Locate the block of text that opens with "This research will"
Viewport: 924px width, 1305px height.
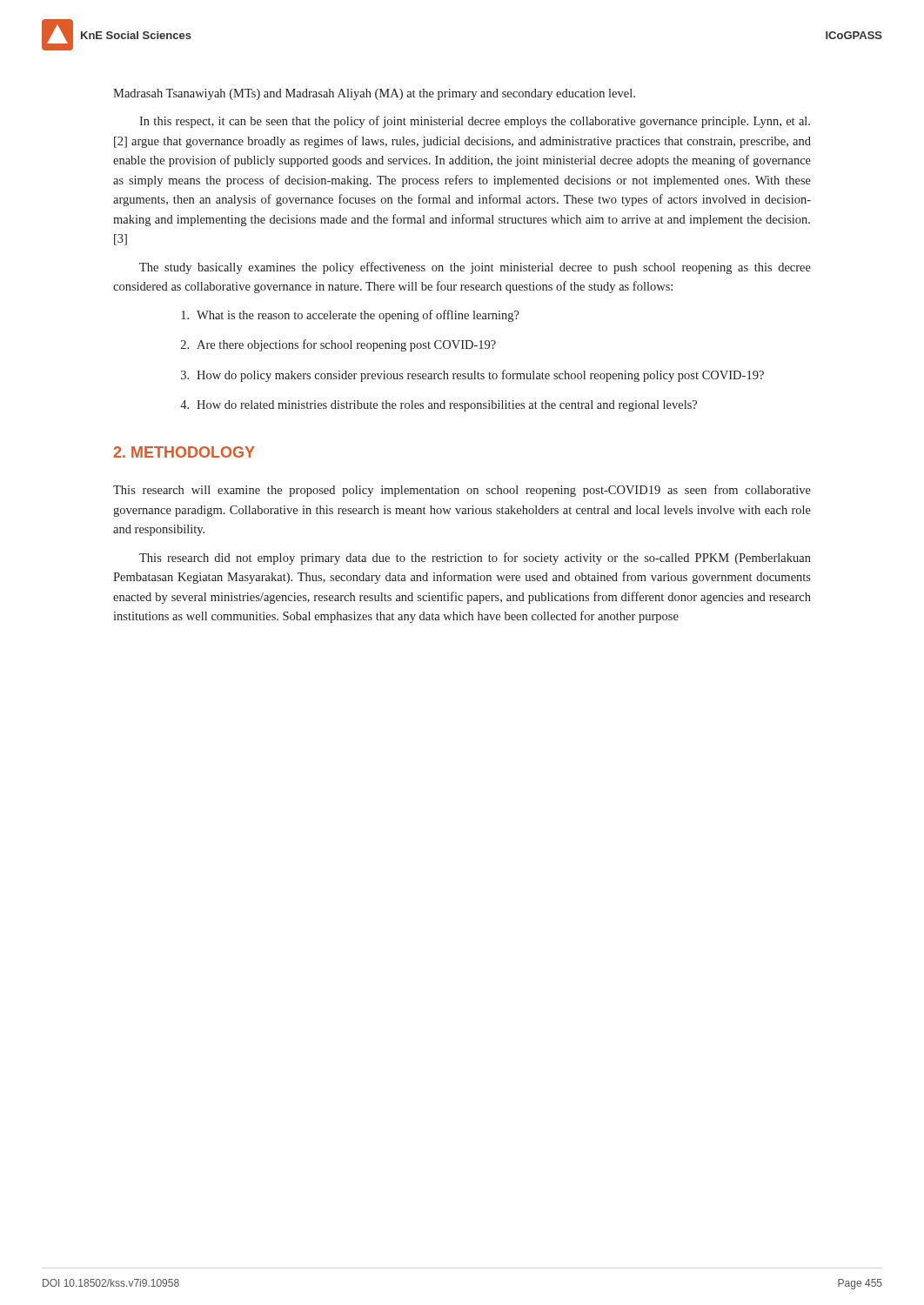[x=462, y=510]
